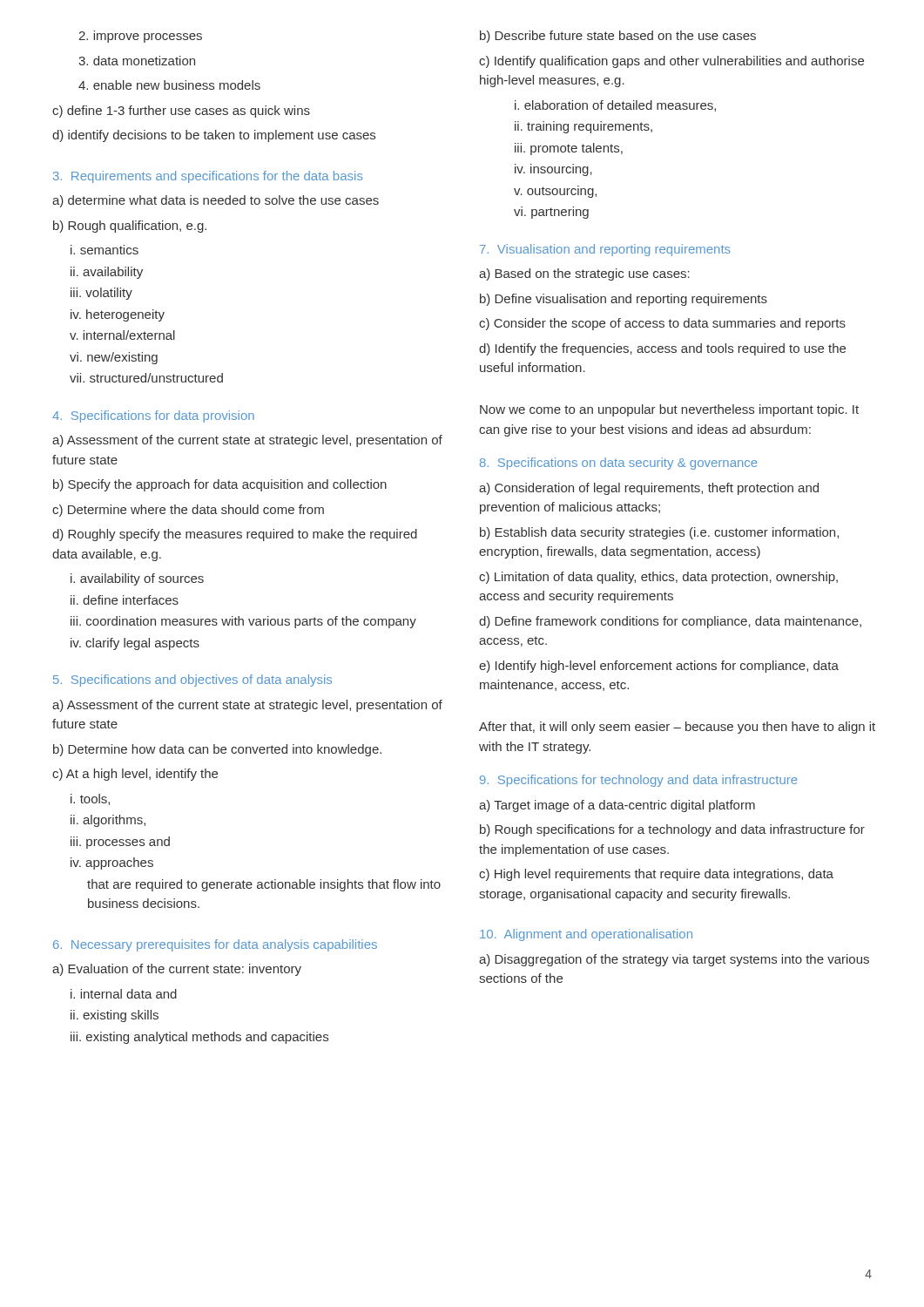
Task: Find the list item with the text "4. enable new business models"
Action: point(170,85)
